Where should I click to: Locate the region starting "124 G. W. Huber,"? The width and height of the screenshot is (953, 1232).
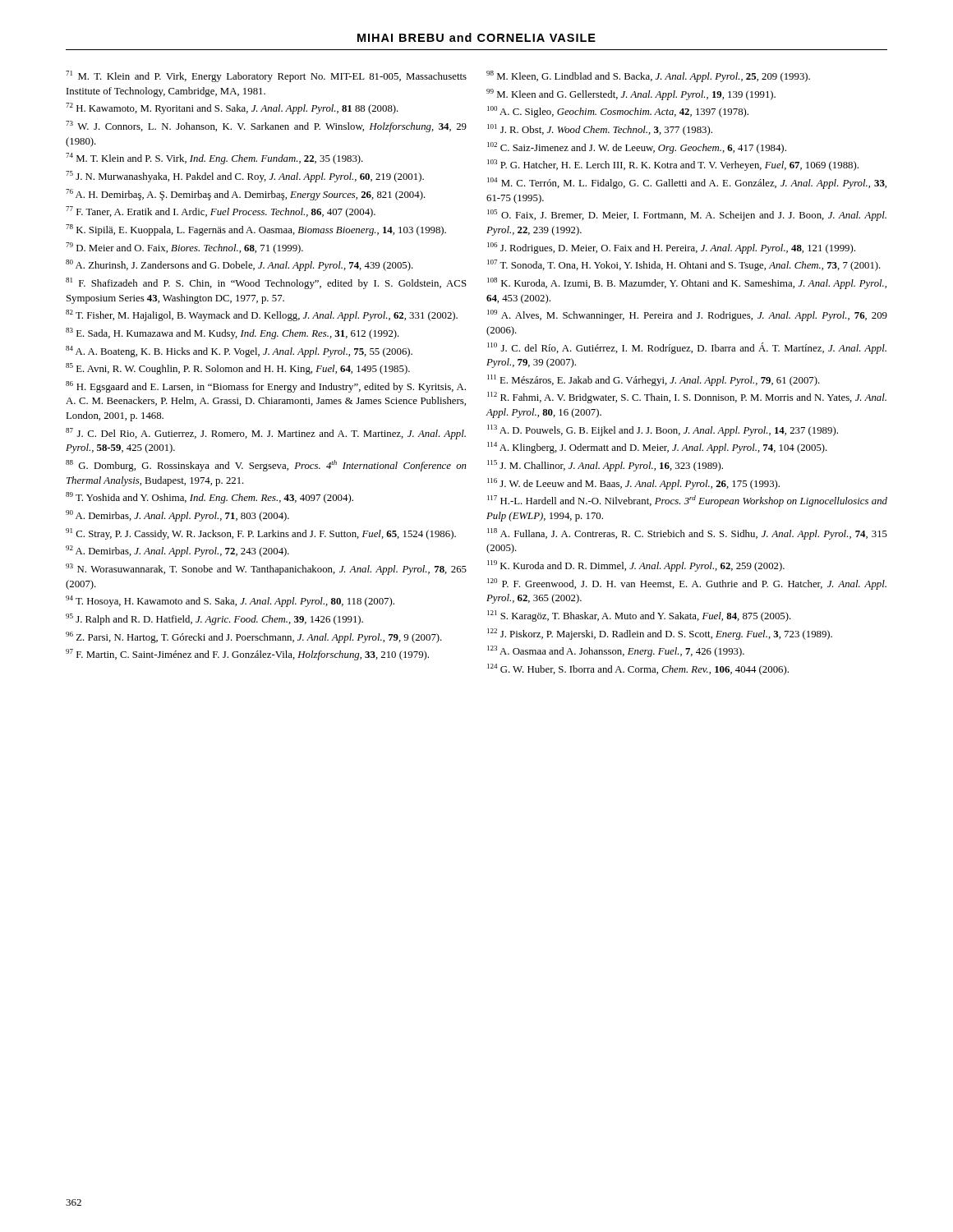click(x=638, y=669)
